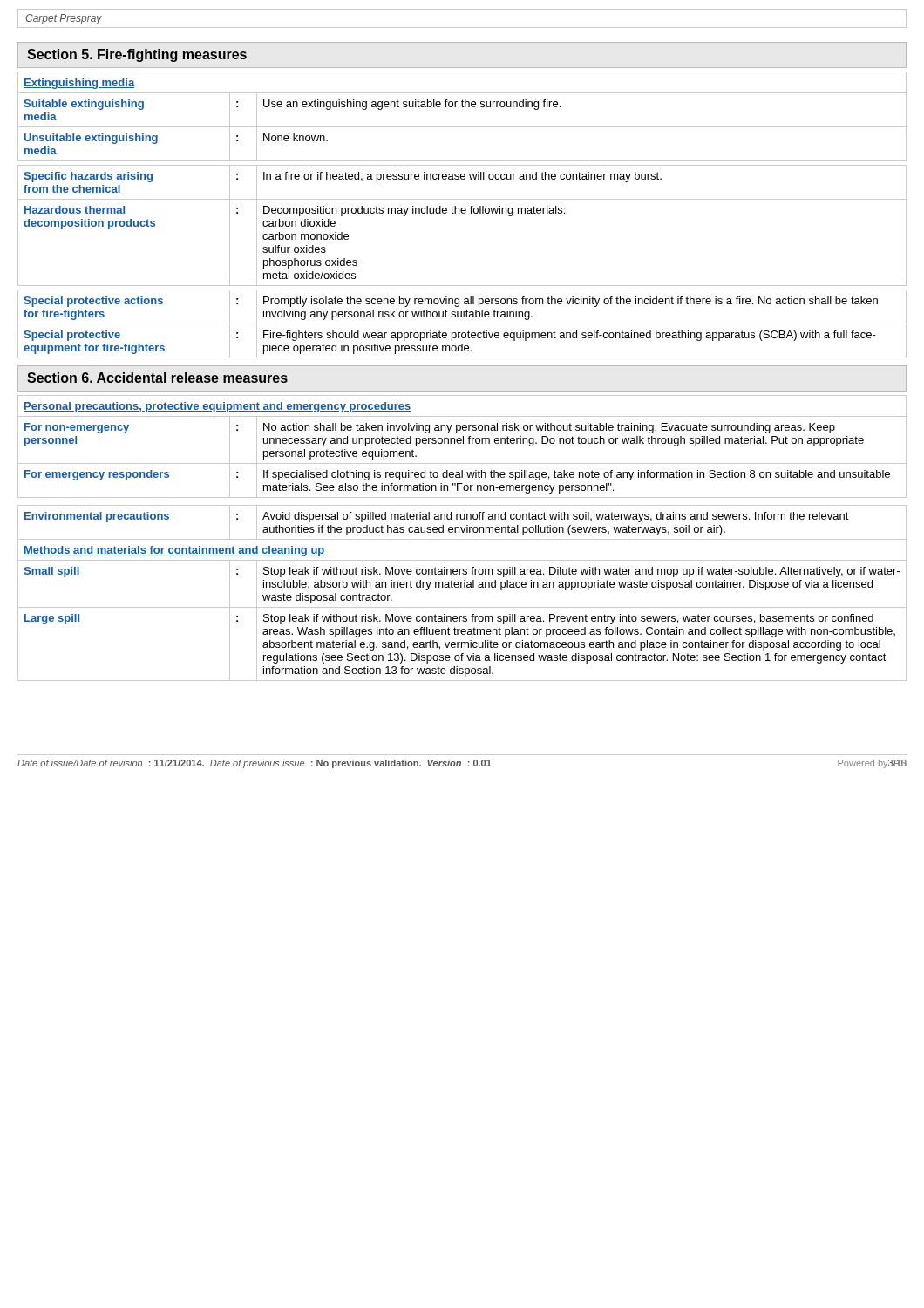Image resolution: width=924 pixels, height=1308 pixels.
Task: Click where it says "Section 6. Accidental release measures"
Action: [157, 378]
